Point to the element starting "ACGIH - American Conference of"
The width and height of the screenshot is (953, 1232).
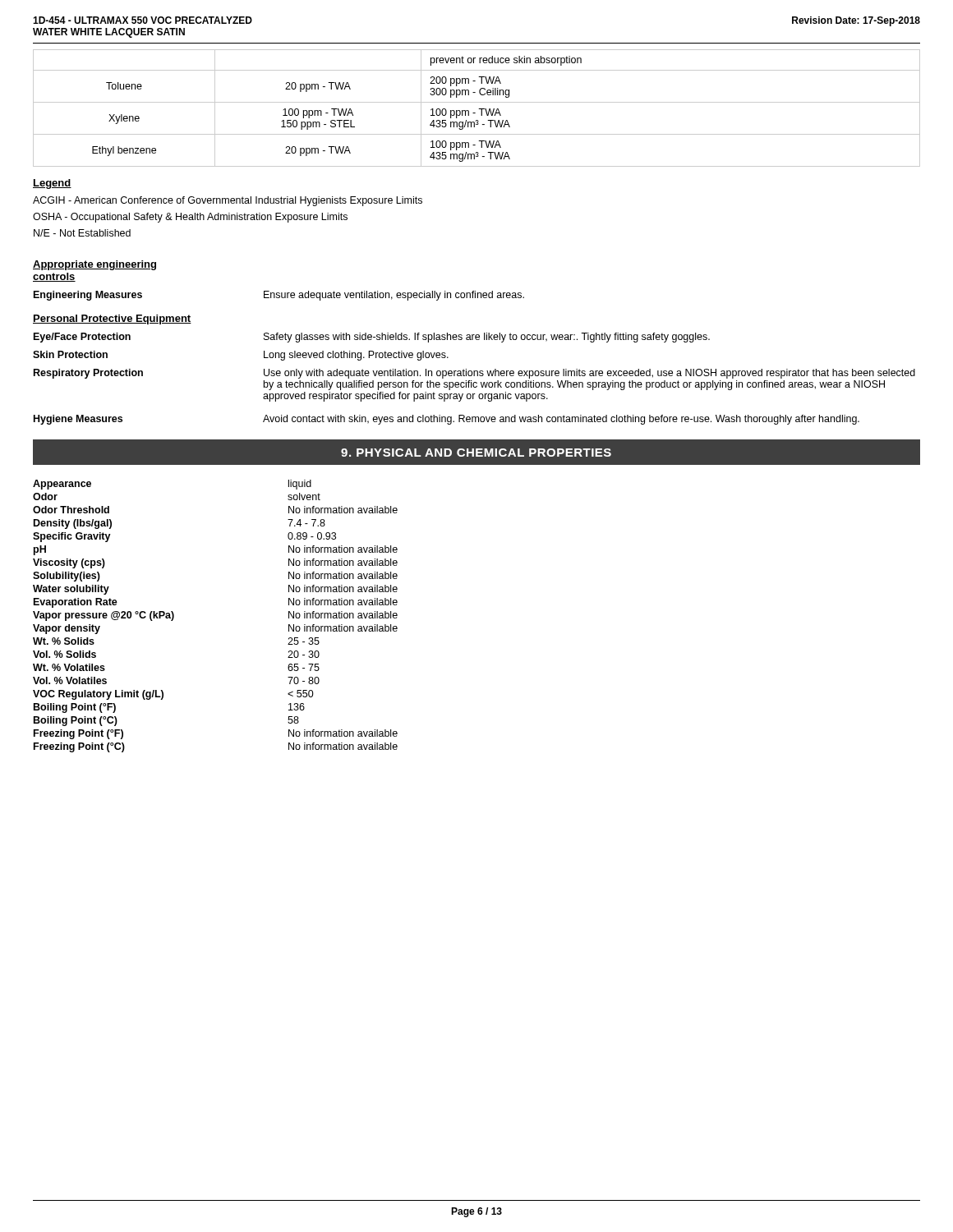pyautogui.click(x=228, y=217)
